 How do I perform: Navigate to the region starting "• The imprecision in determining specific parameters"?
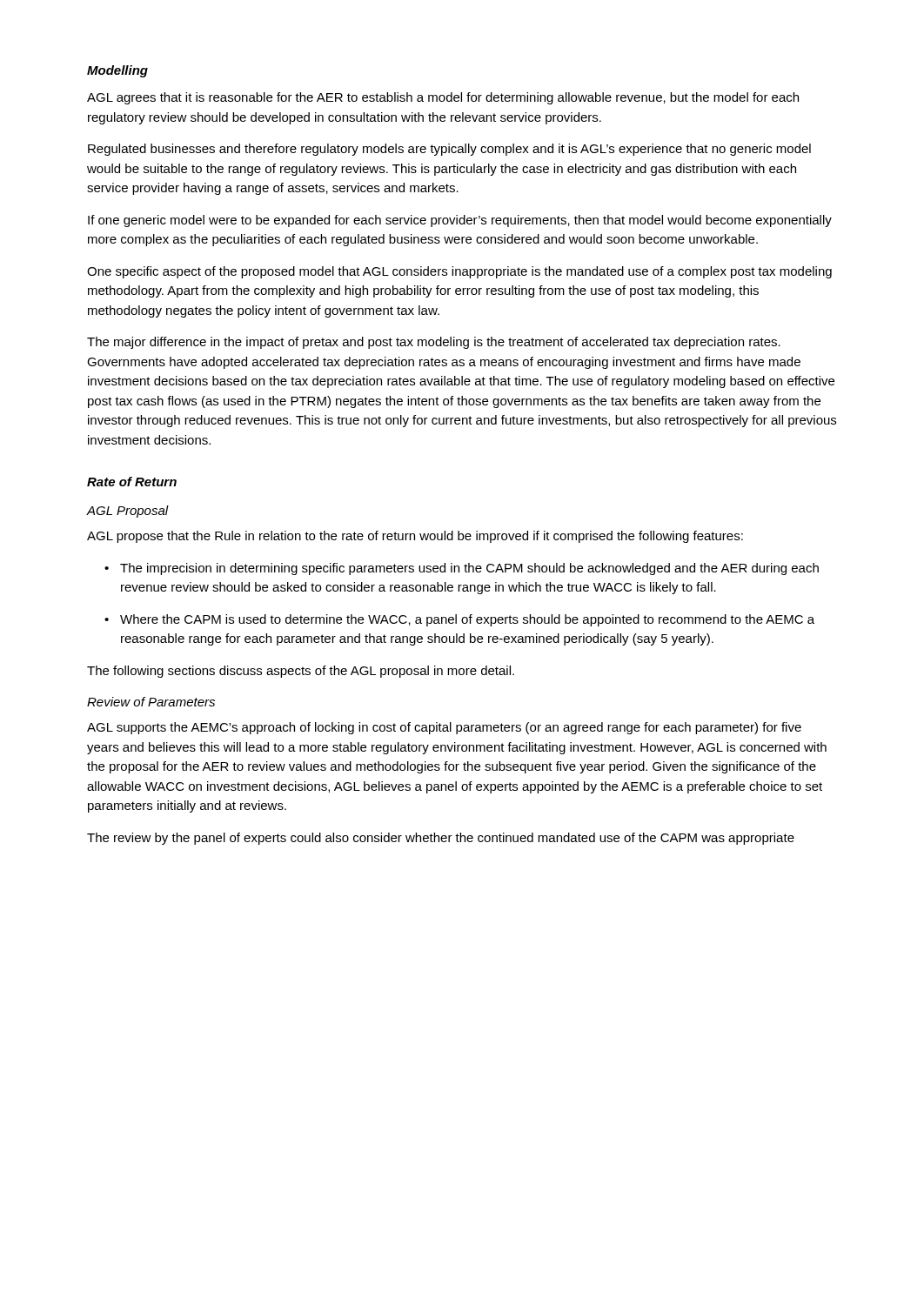pyautogui.click(x=471, y=578)
